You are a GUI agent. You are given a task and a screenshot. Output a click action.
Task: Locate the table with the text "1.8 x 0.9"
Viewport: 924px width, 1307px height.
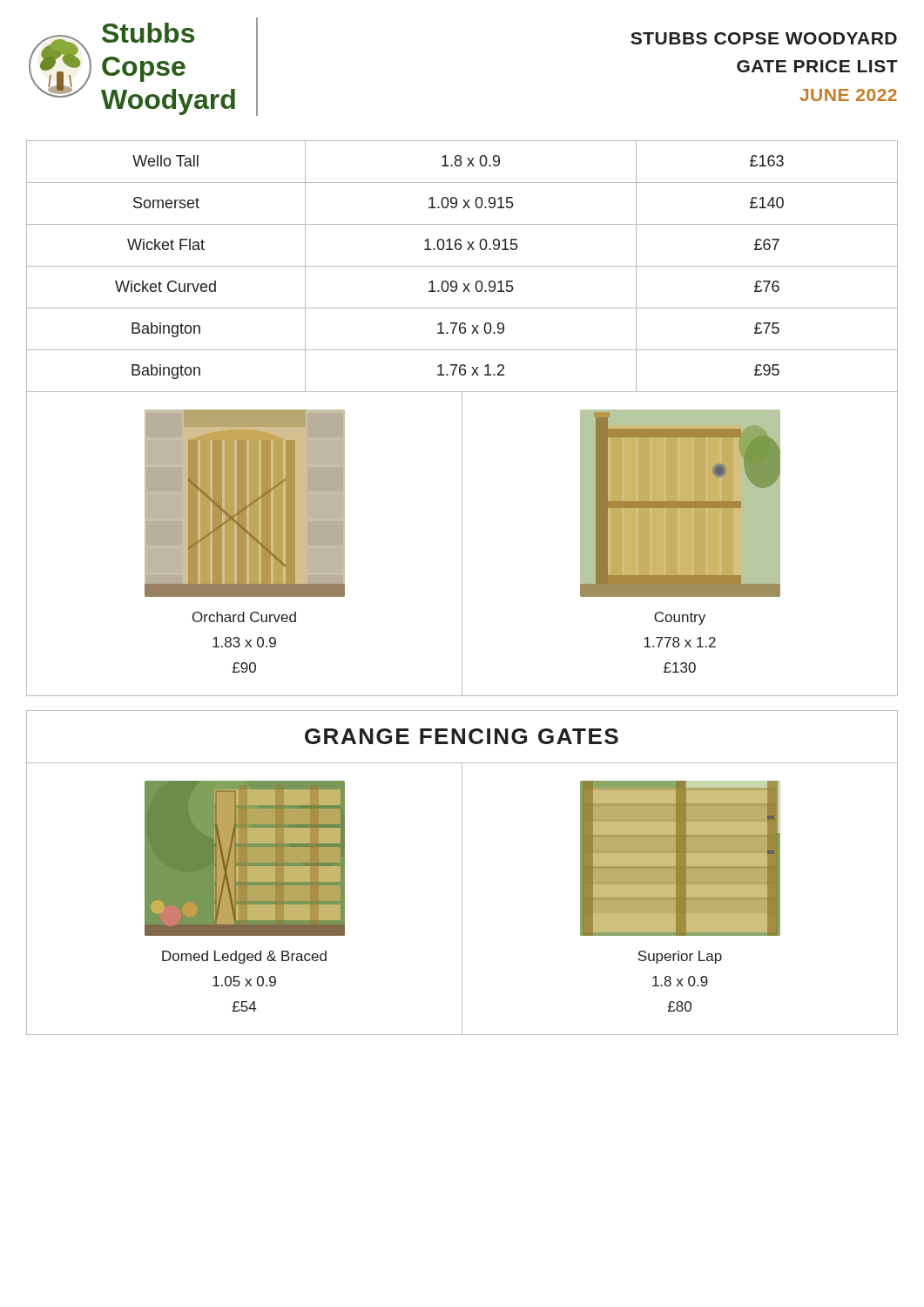[462, 266]
